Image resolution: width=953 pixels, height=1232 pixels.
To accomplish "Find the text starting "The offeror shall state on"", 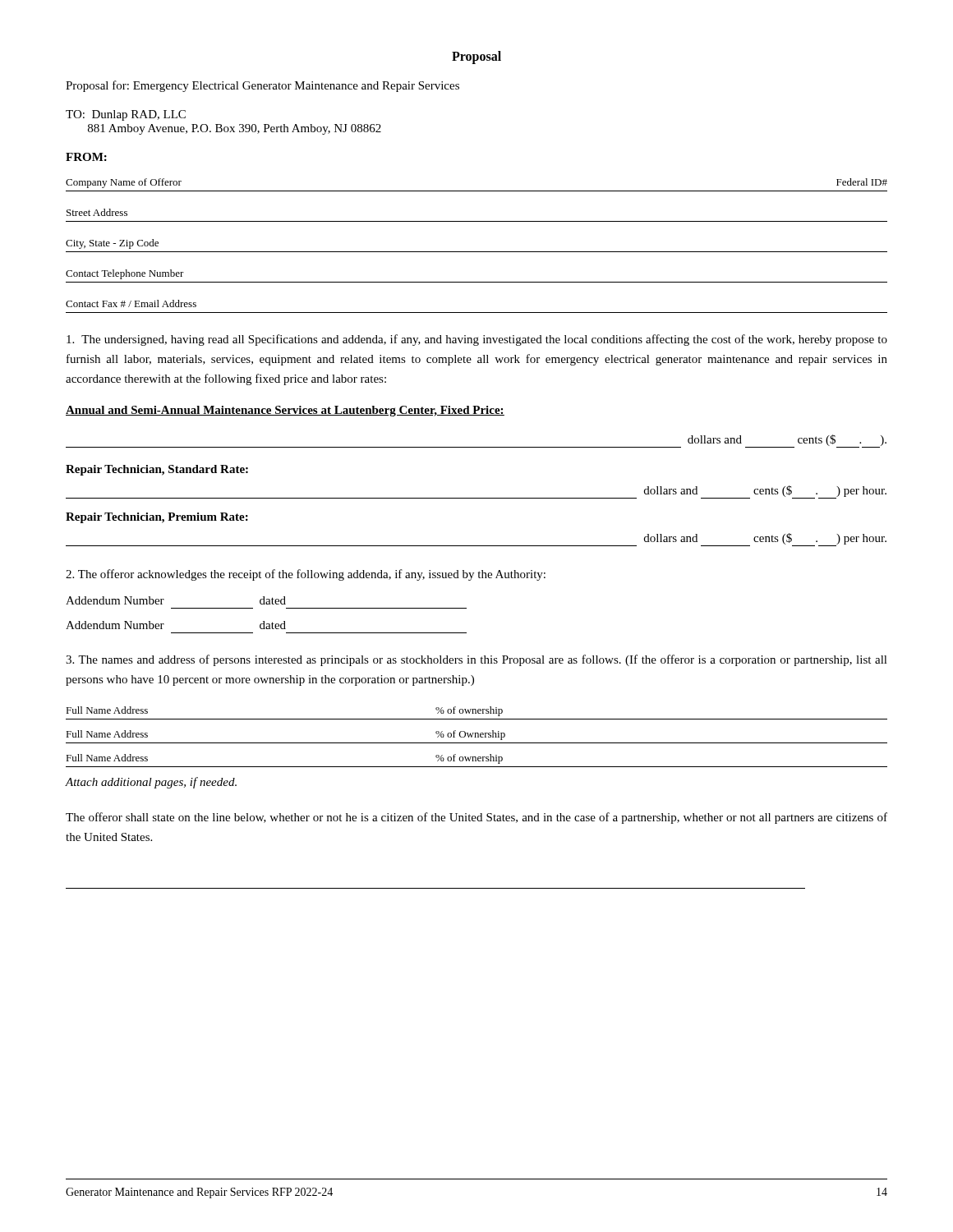I will point(476,827).
